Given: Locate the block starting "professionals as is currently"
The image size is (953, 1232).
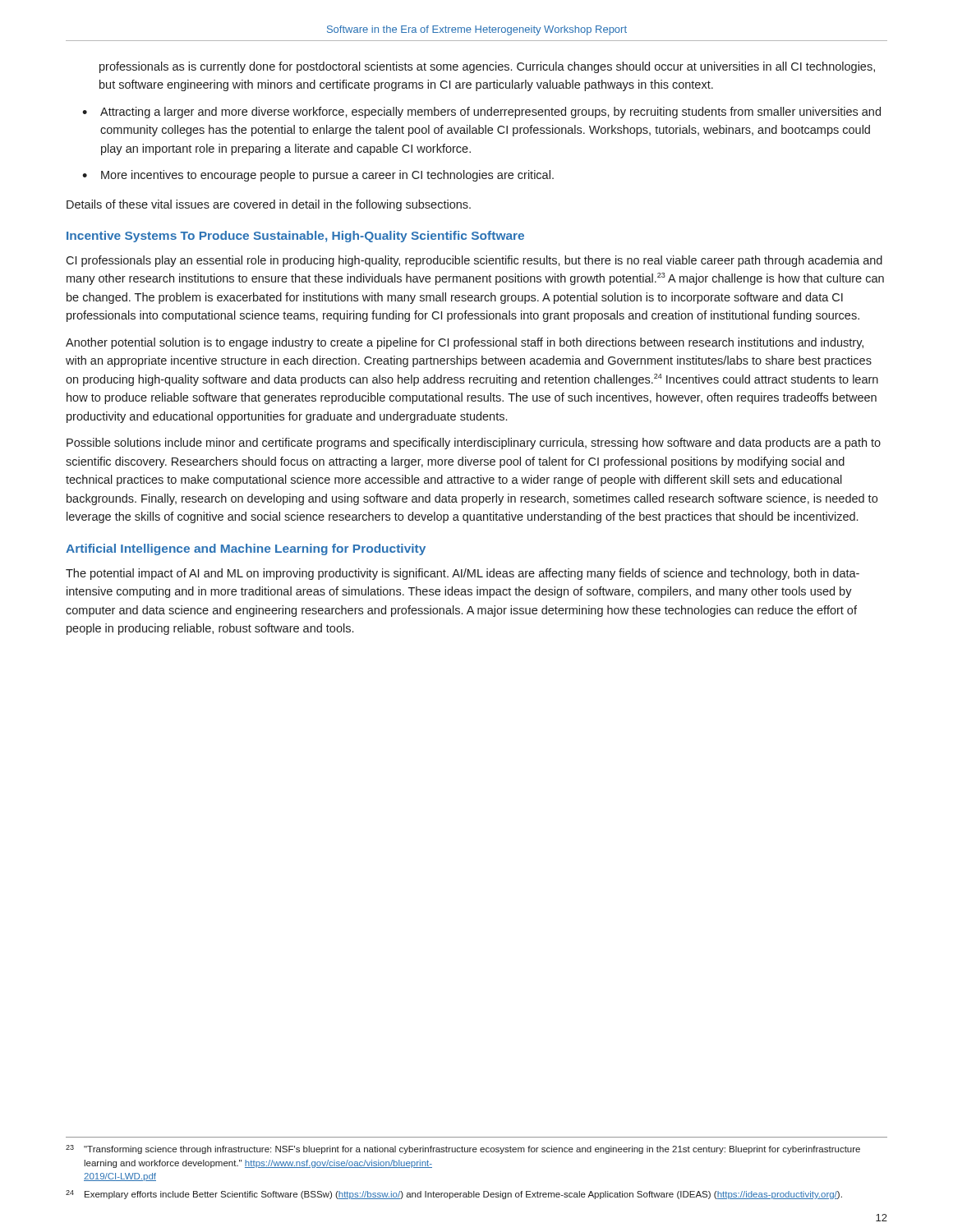Looking at the screenshot, I should tap(487, 76).
